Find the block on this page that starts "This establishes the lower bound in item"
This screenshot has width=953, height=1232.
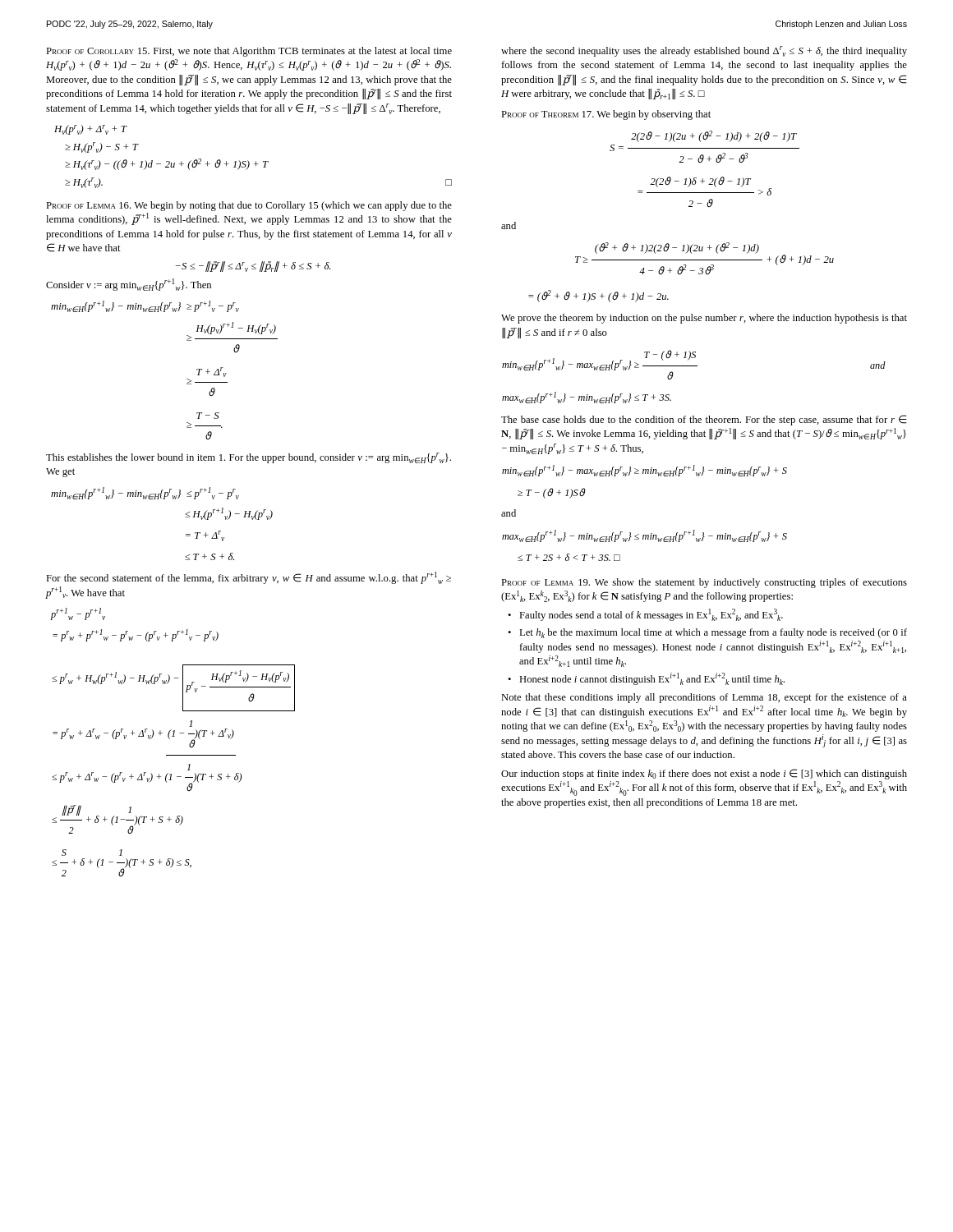pos(249,465)
